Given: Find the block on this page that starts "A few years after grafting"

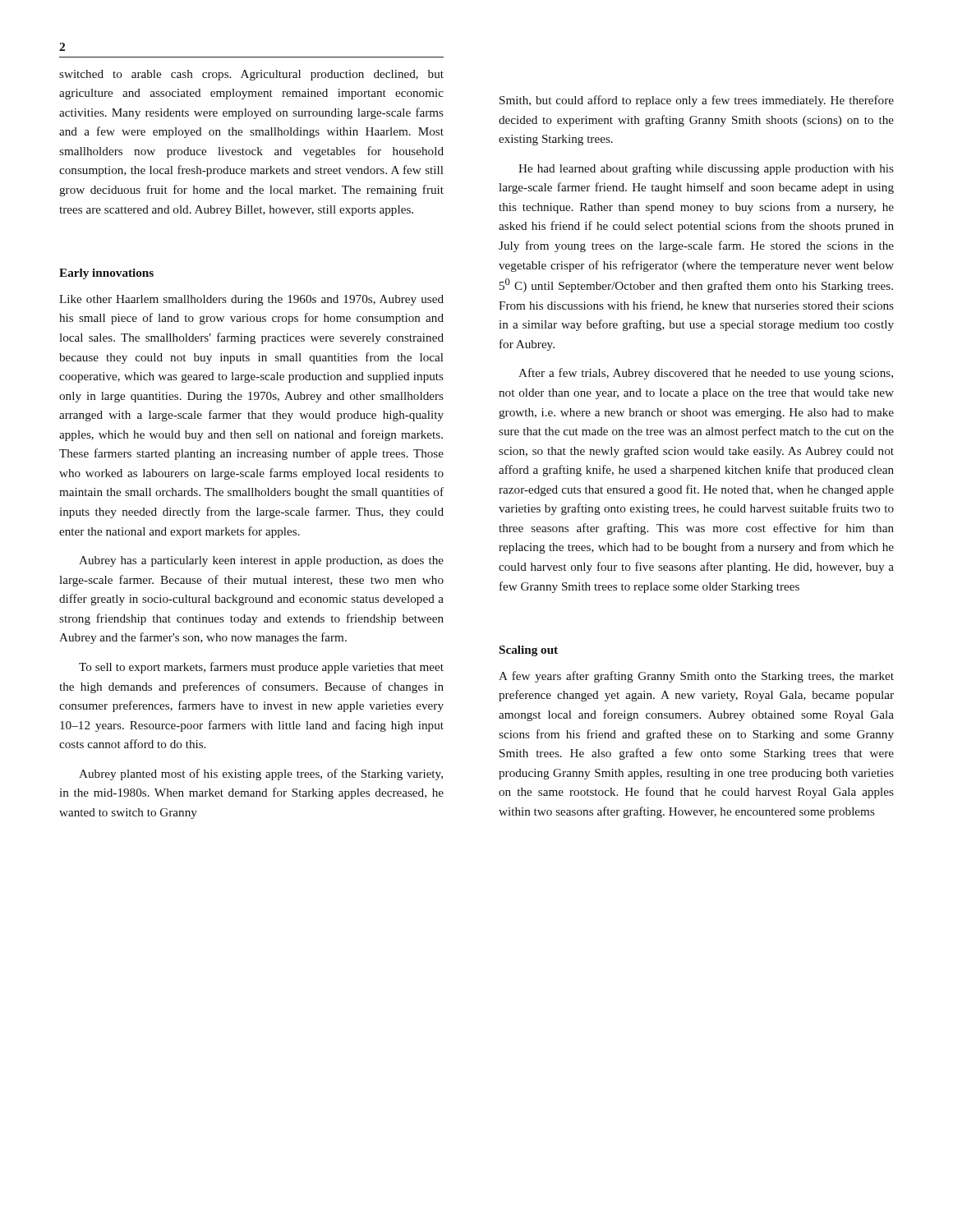Looking at the screenshot, I should coord(696,743).
